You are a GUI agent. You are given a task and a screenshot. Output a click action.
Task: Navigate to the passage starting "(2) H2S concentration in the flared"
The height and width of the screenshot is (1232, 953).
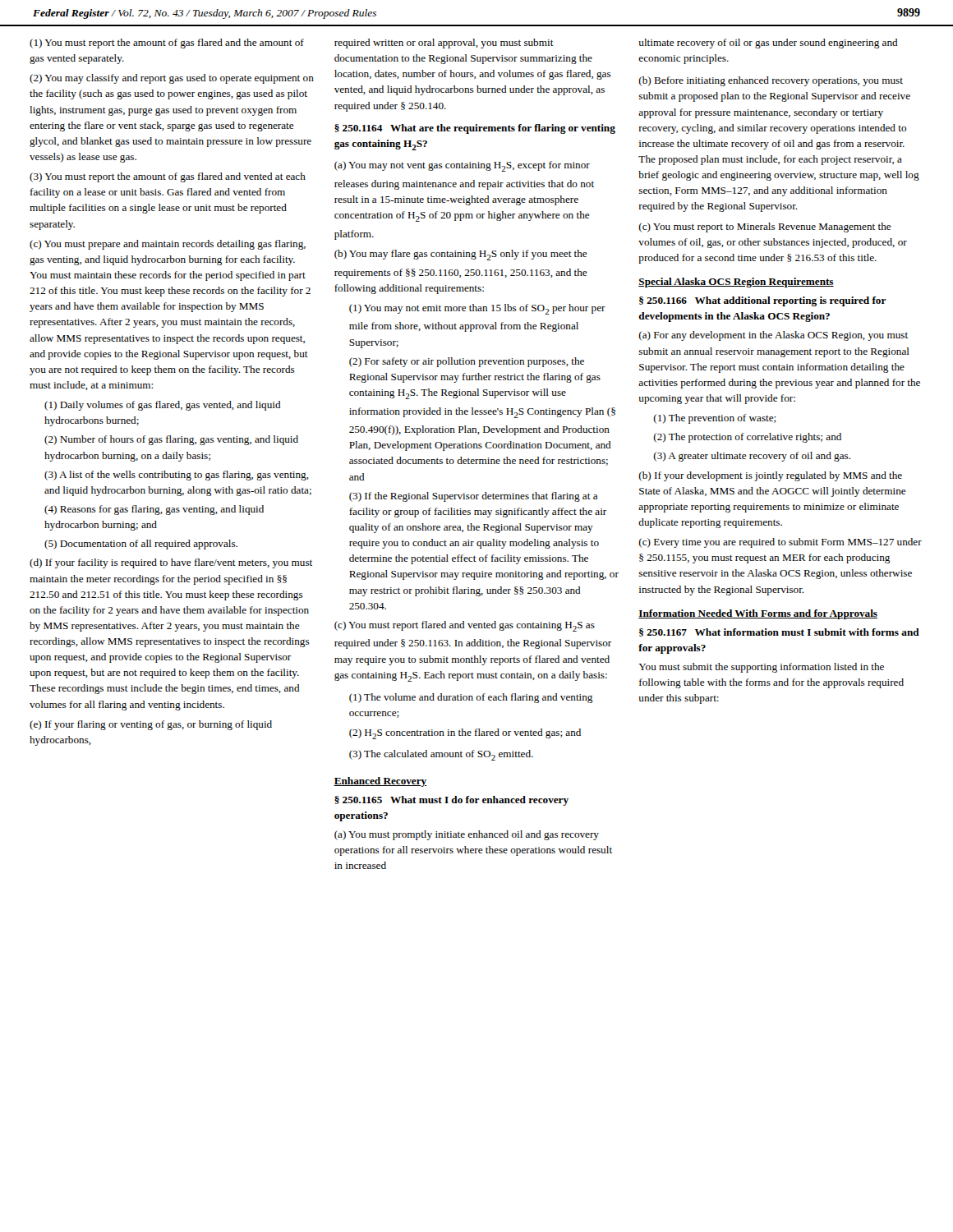tap(465, 733)
